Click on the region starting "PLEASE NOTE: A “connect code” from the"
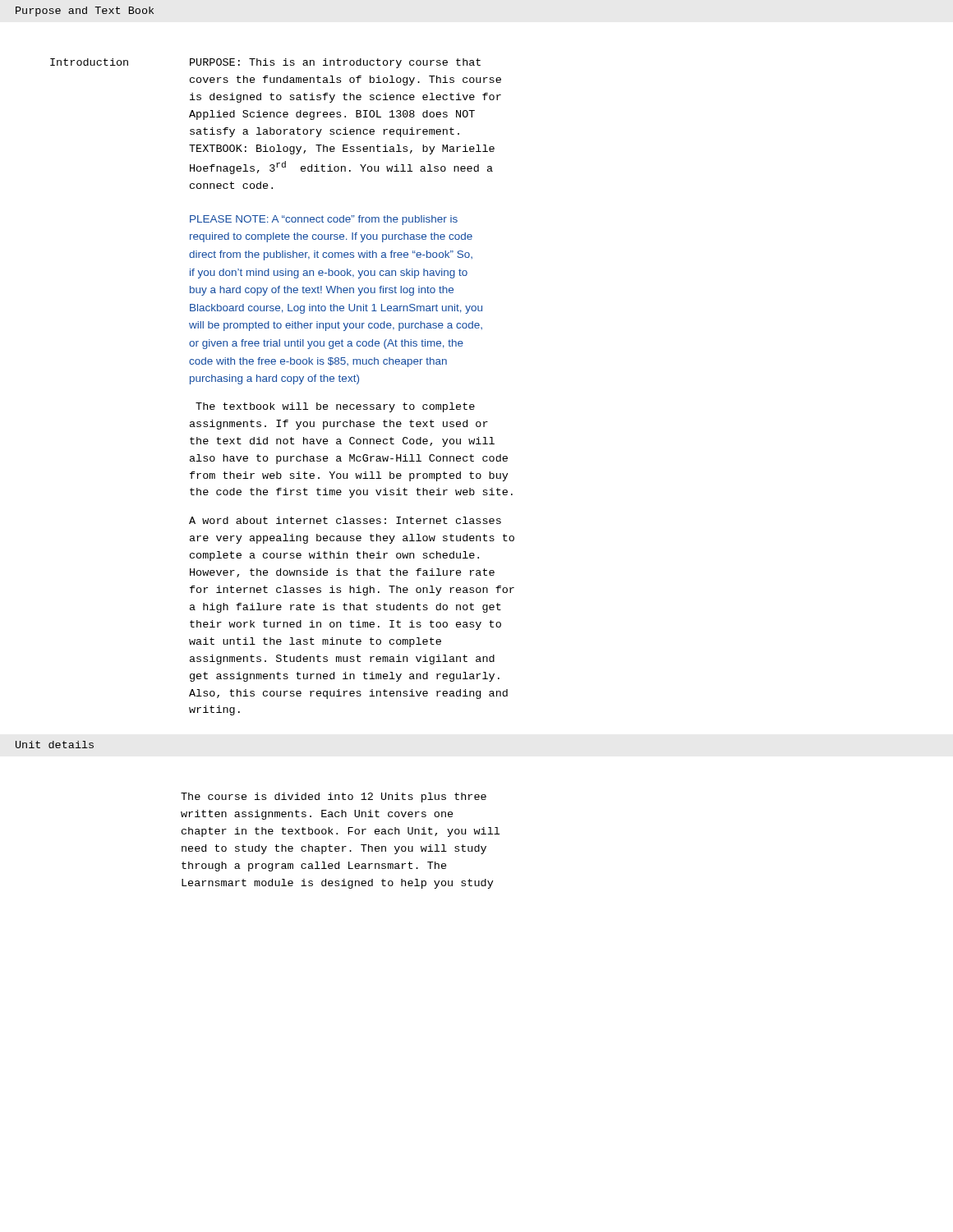The width and height of the screenshot is (953, 1232). pyautogui.click(x=336, y=299)
